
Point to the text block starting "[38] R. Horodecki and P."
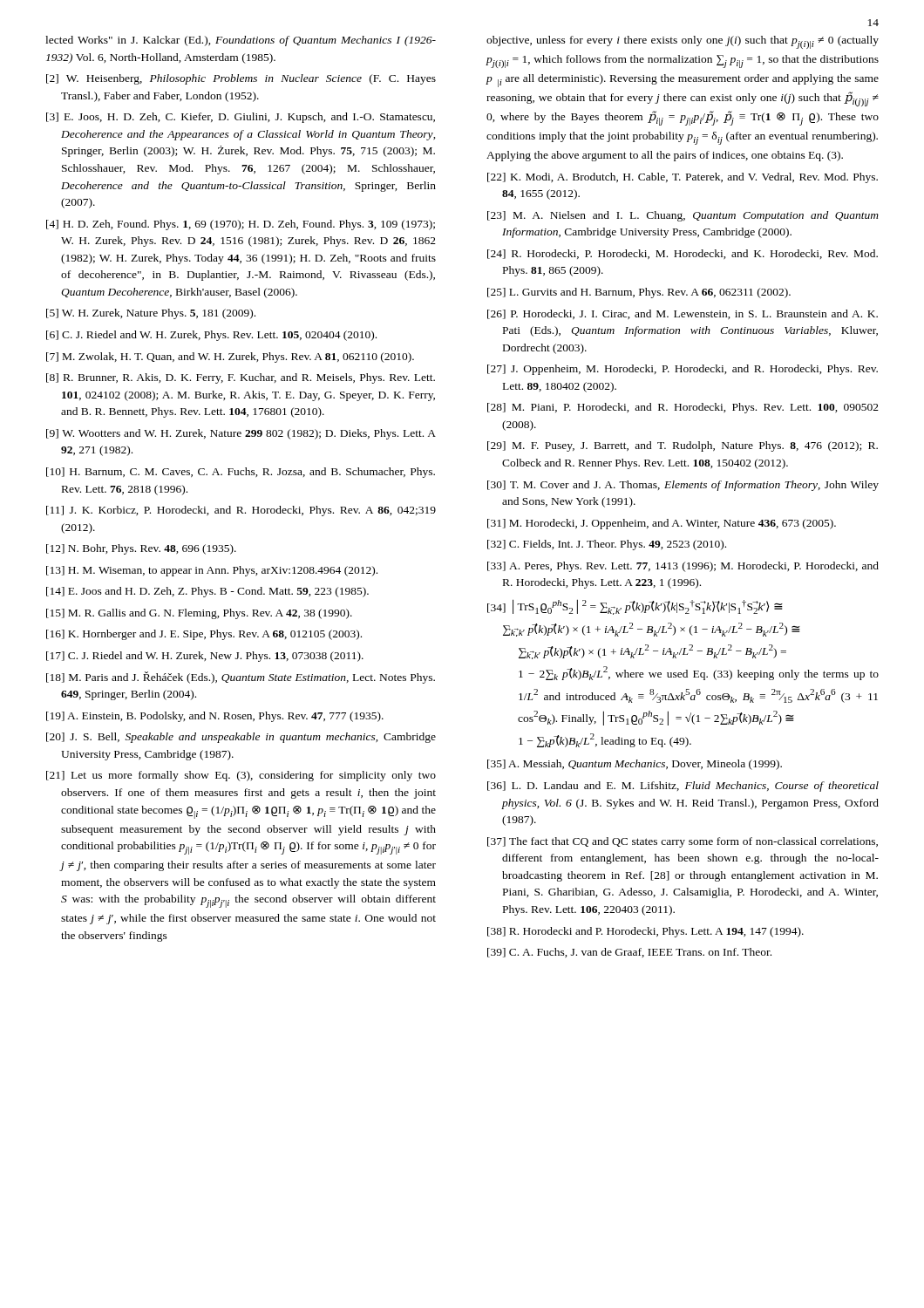point(645,930)
